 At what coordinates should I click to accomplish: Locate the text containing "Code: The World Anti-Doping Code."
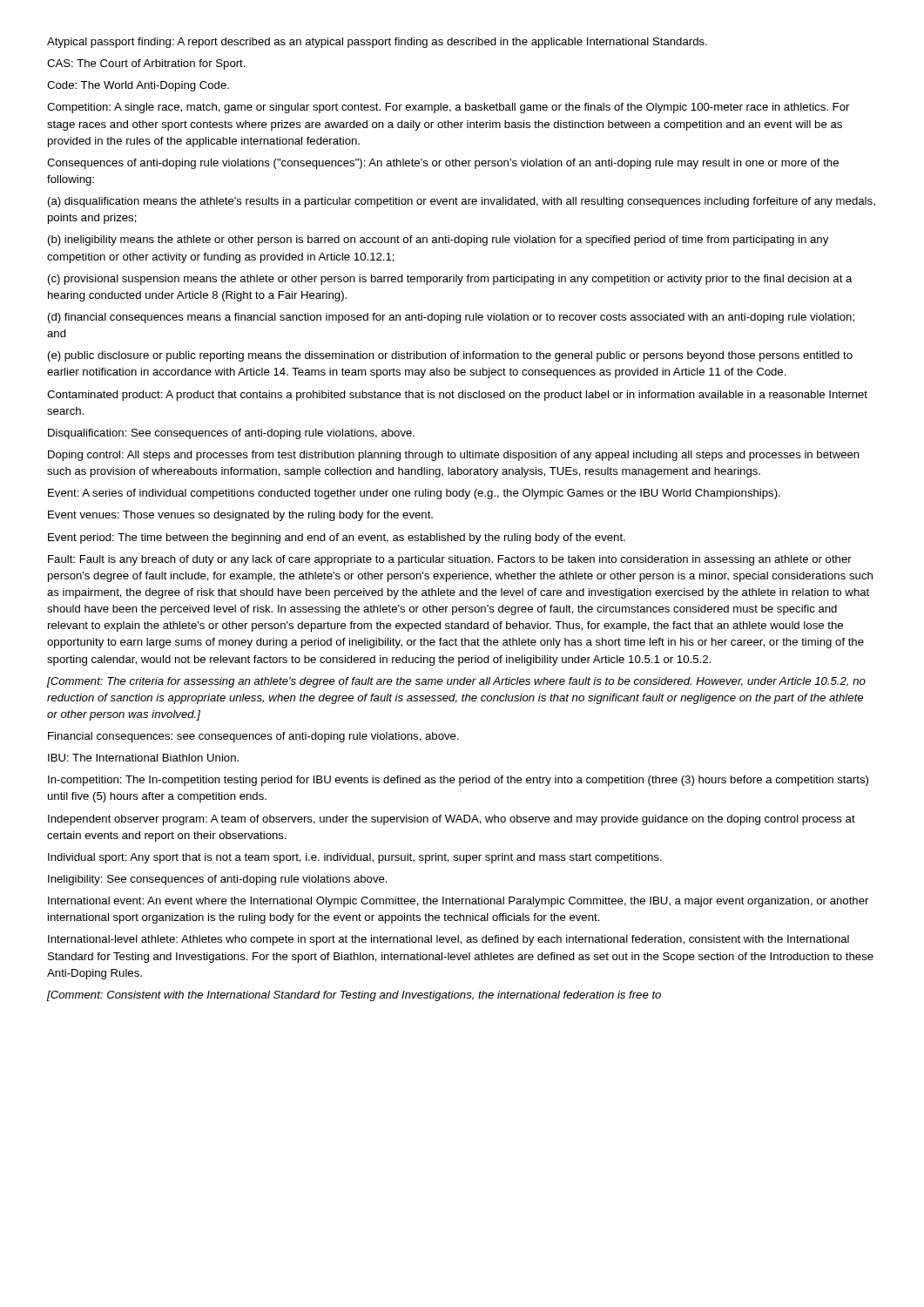pyautogui.click(x=138, y=85)
